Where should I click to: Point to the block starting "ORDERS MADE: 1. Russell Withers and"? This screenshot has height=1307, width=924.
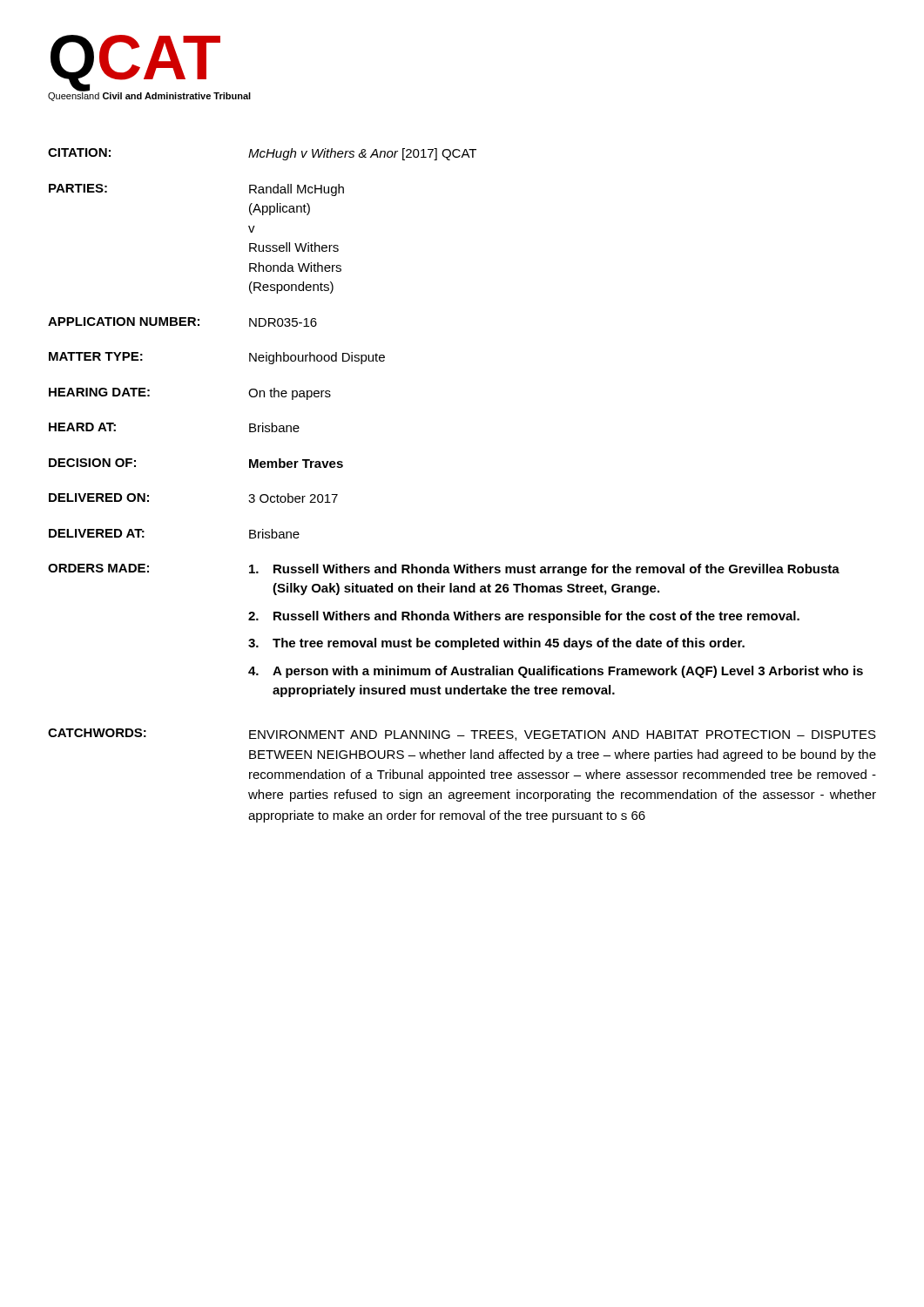tap(462, 634)
